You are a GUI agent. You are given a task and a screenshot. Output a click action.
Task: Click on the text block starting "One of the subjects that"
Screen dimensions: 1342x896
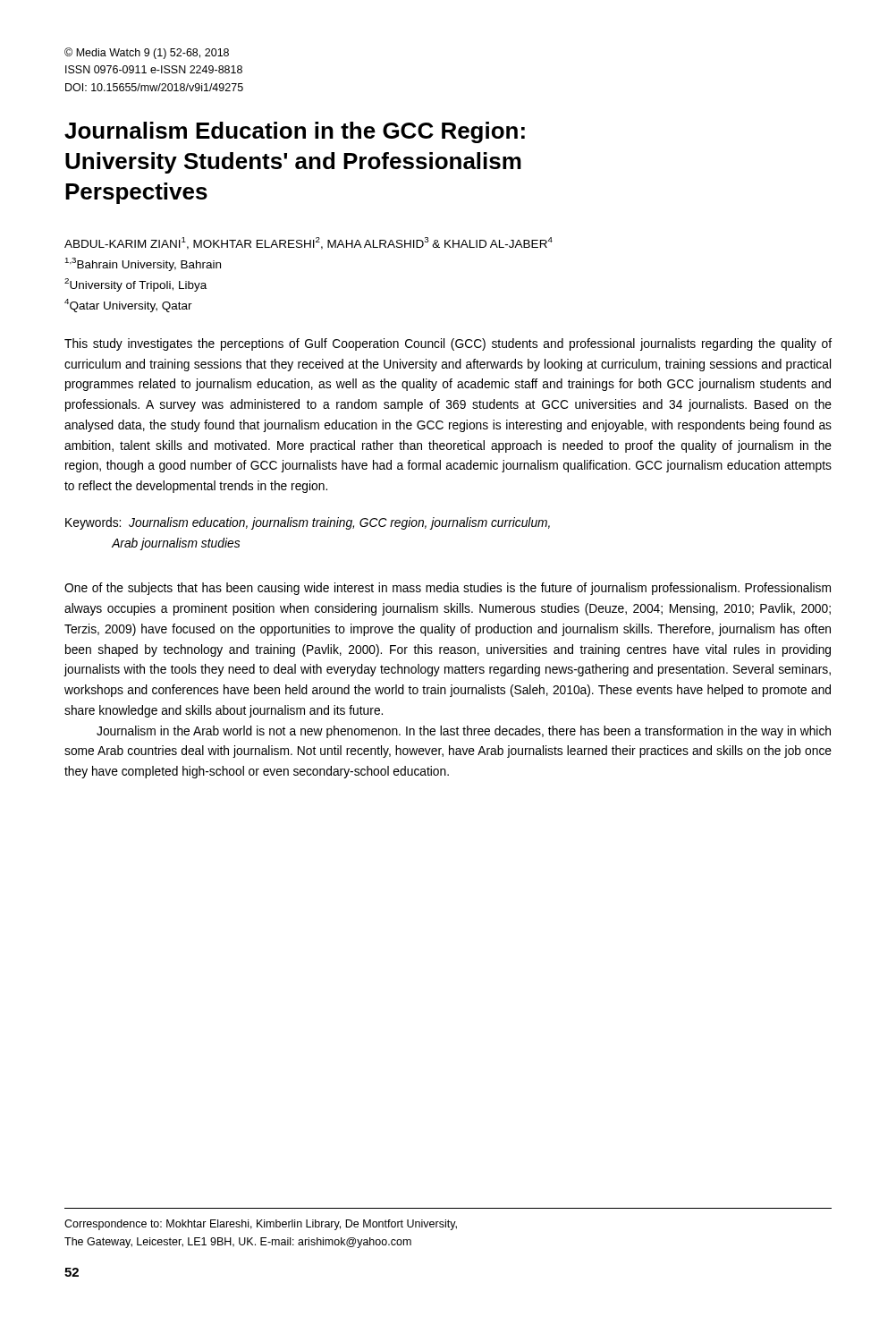pos(448,681)
